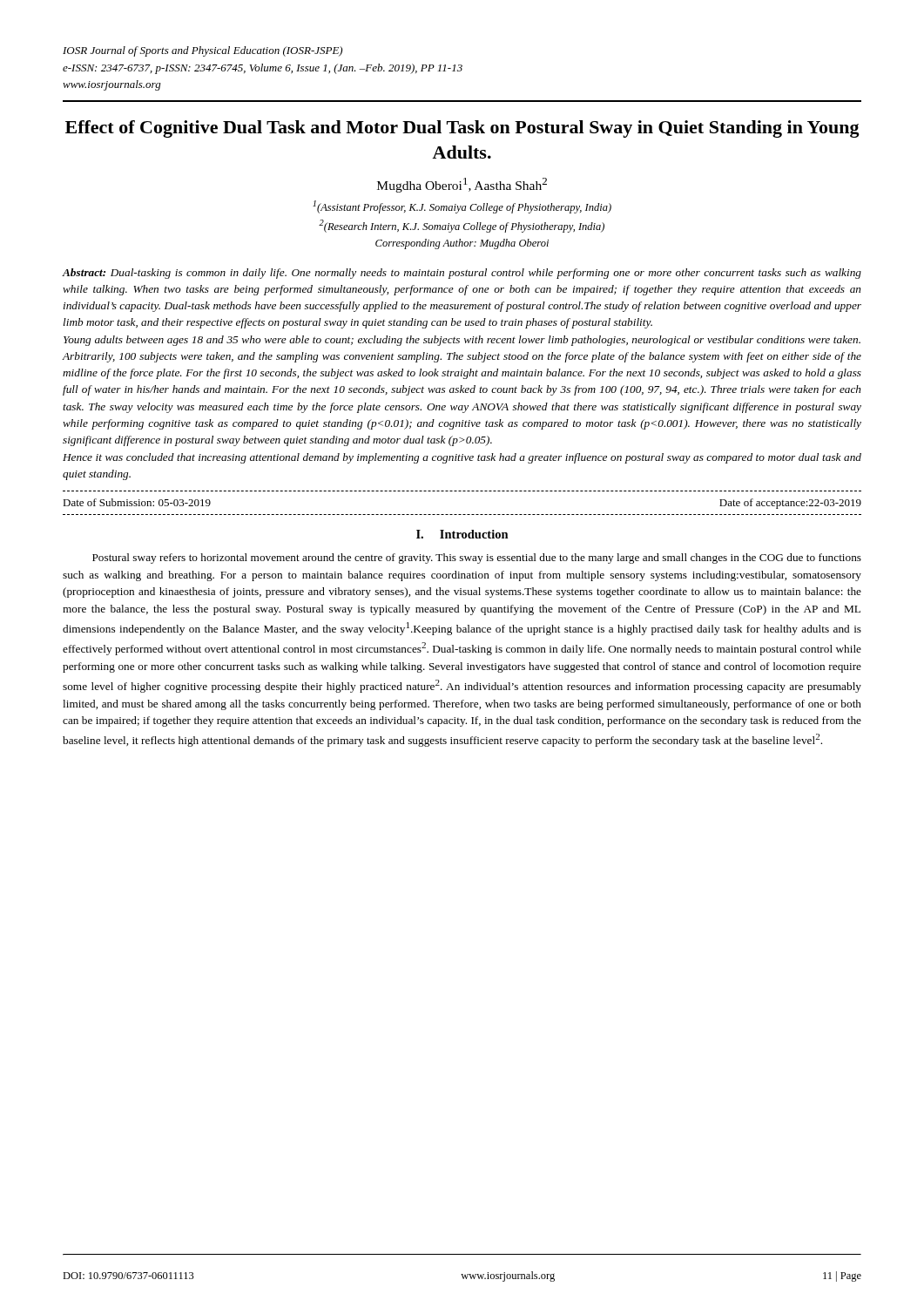Point to the text starting "I. Introduction"
Screen dimensions: 1307x924
(462, 534)
